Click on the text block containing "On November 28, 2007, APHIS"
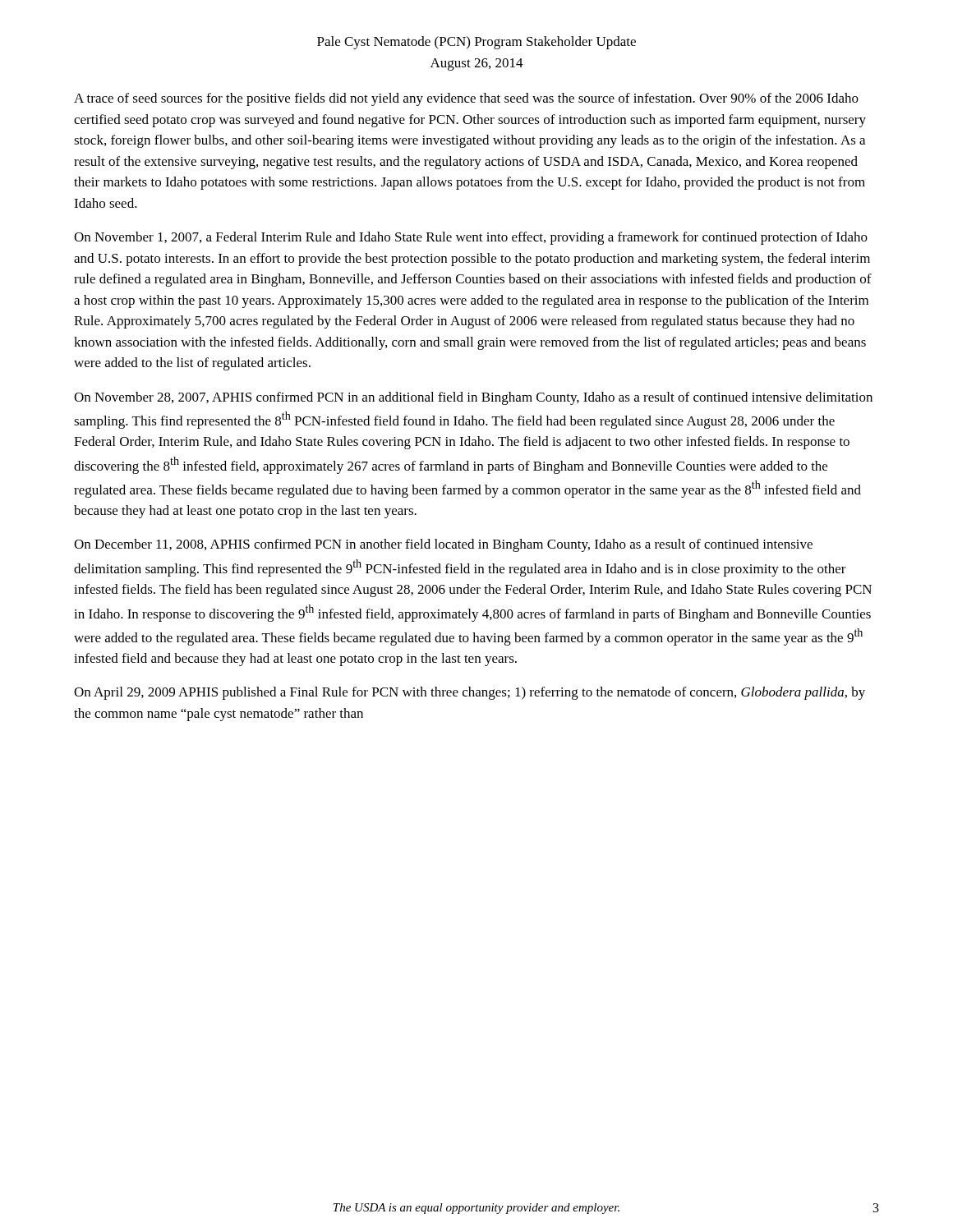 [473, 454]
